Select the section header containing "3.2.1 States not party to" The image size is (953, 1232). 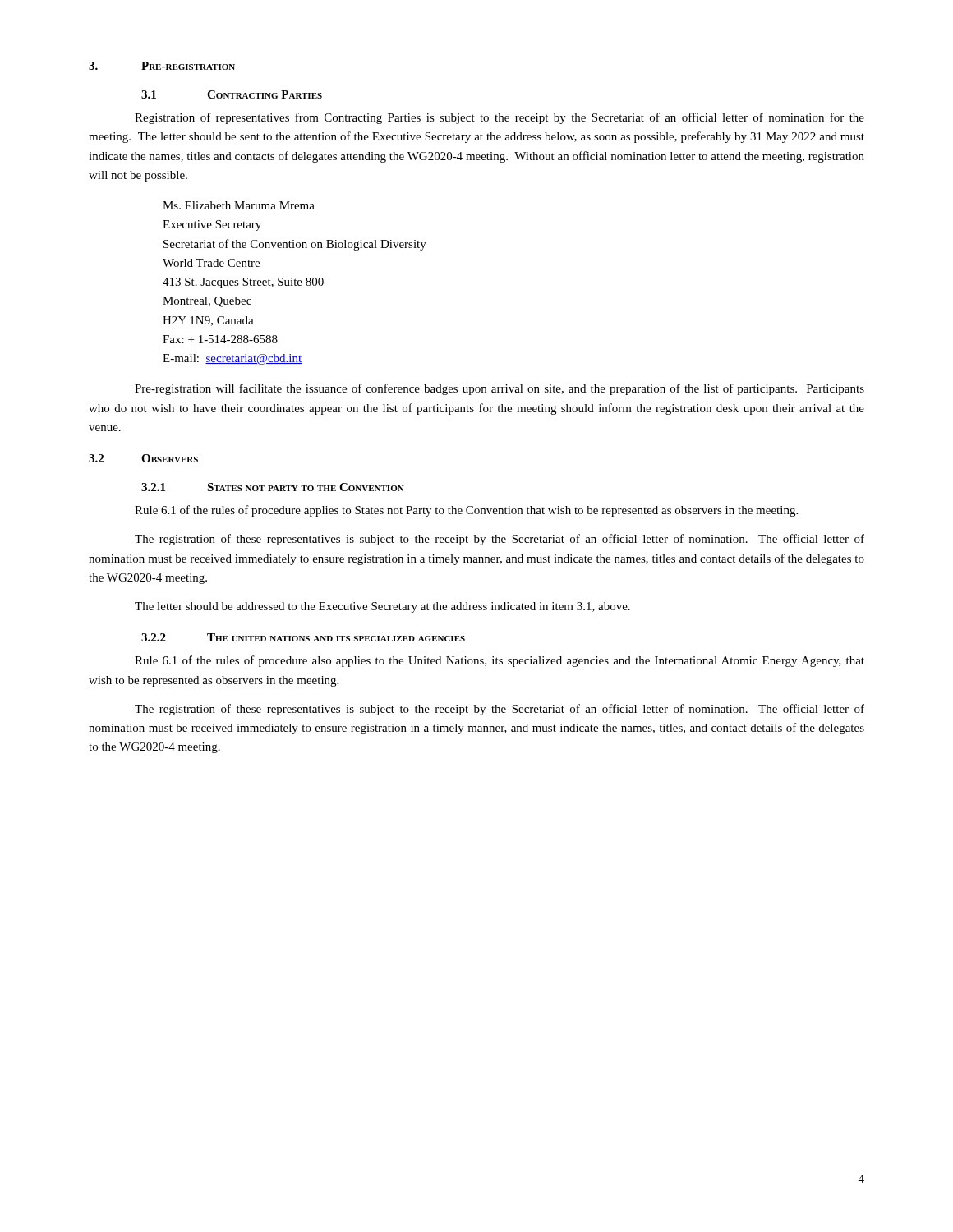click(x=273, y=487)
